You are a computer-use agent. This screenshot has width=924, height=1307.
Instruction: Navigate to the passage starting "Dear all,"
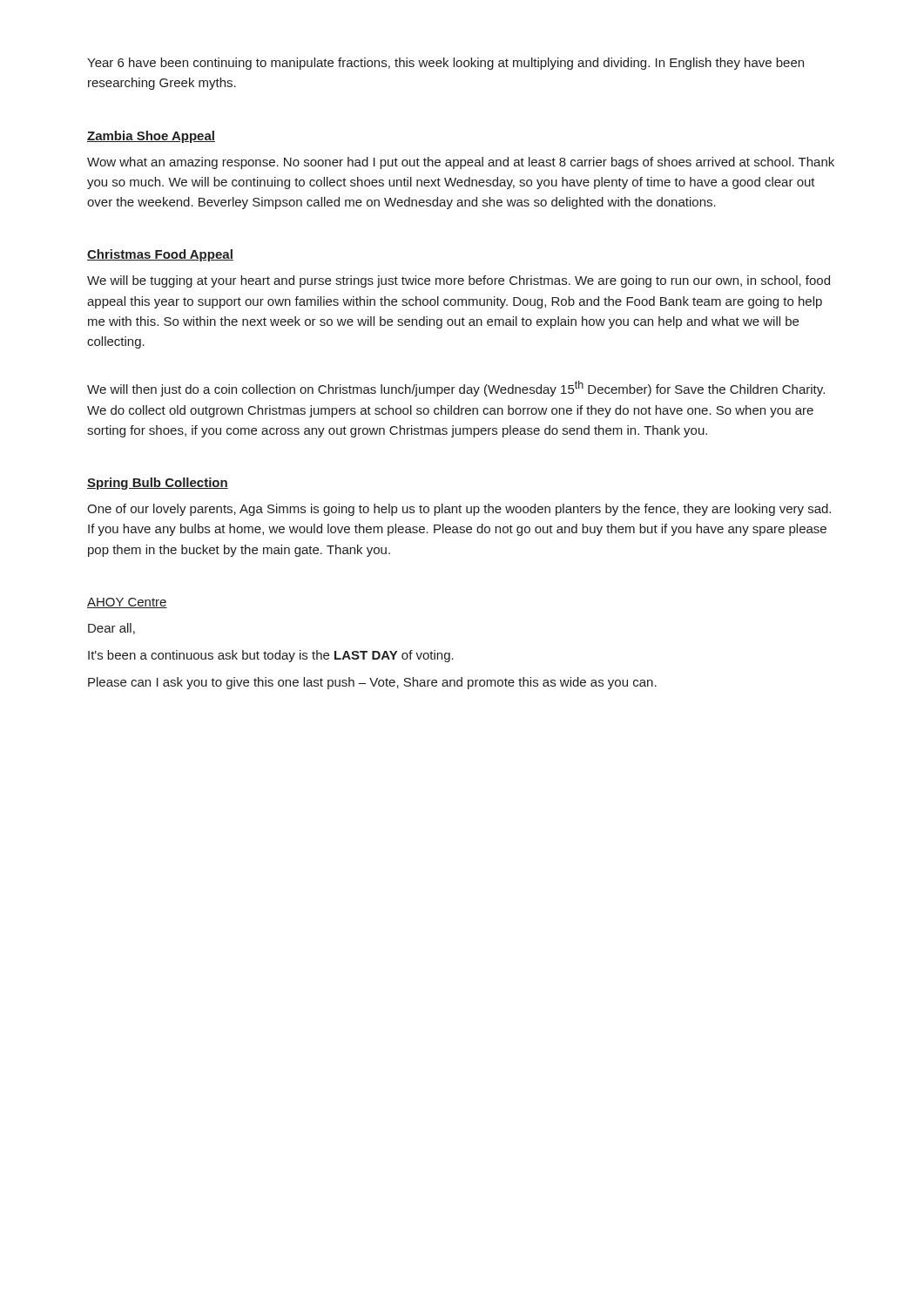111,628
